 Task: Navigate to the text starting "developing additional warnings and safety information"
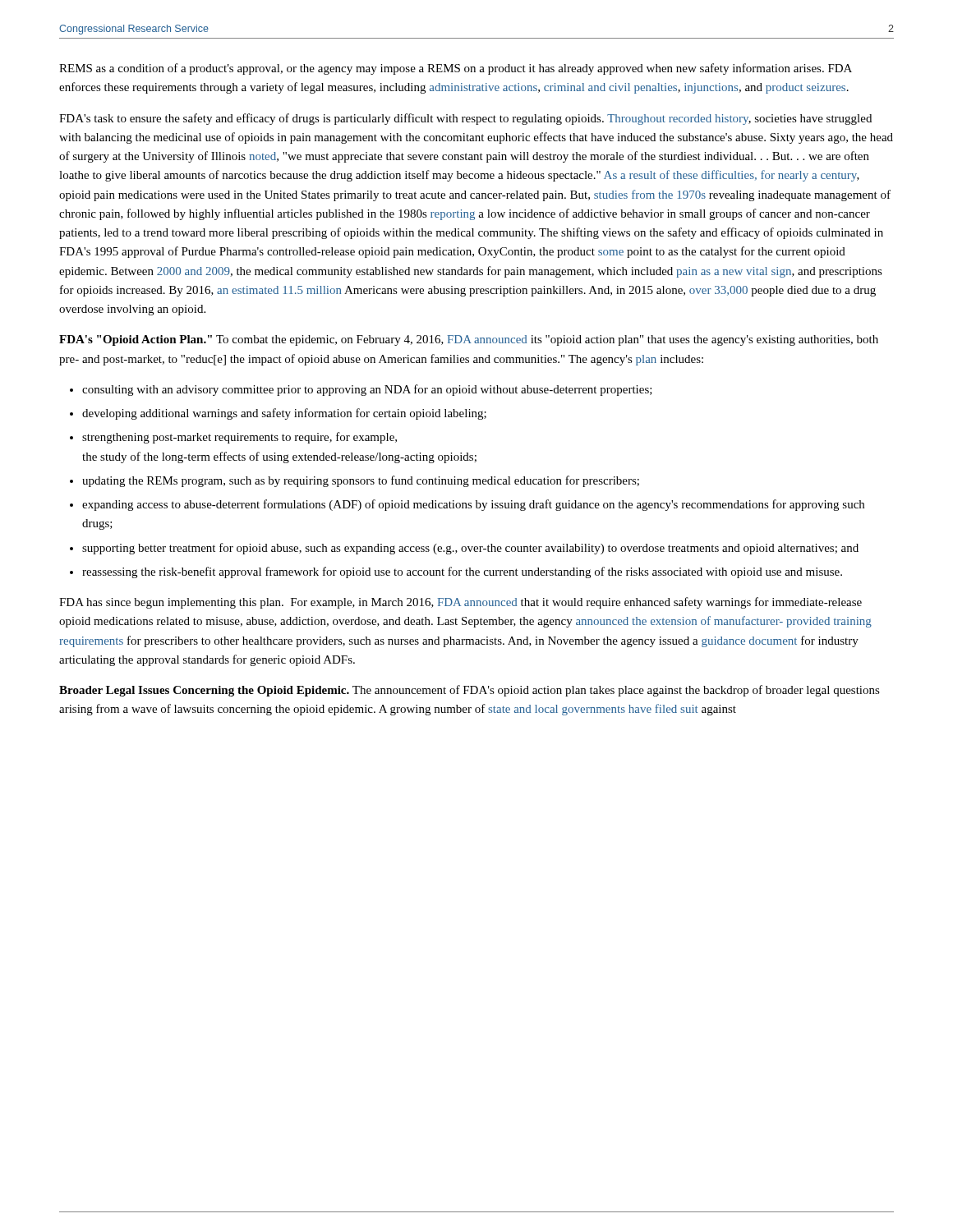point(285,413)
